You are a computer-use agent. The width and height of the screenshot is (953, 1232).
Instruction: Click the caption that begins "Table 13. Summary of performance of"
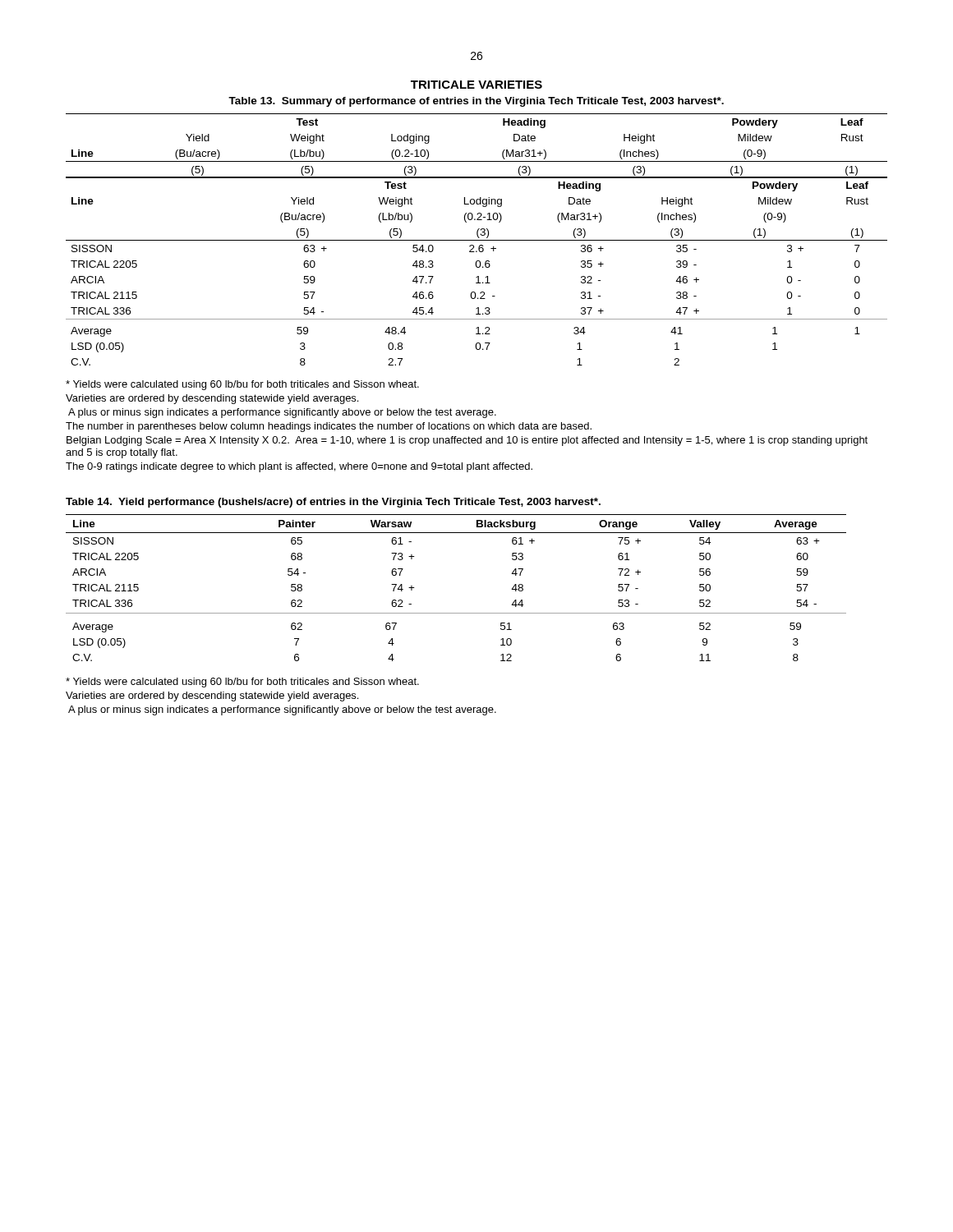(x=476, y=101)
